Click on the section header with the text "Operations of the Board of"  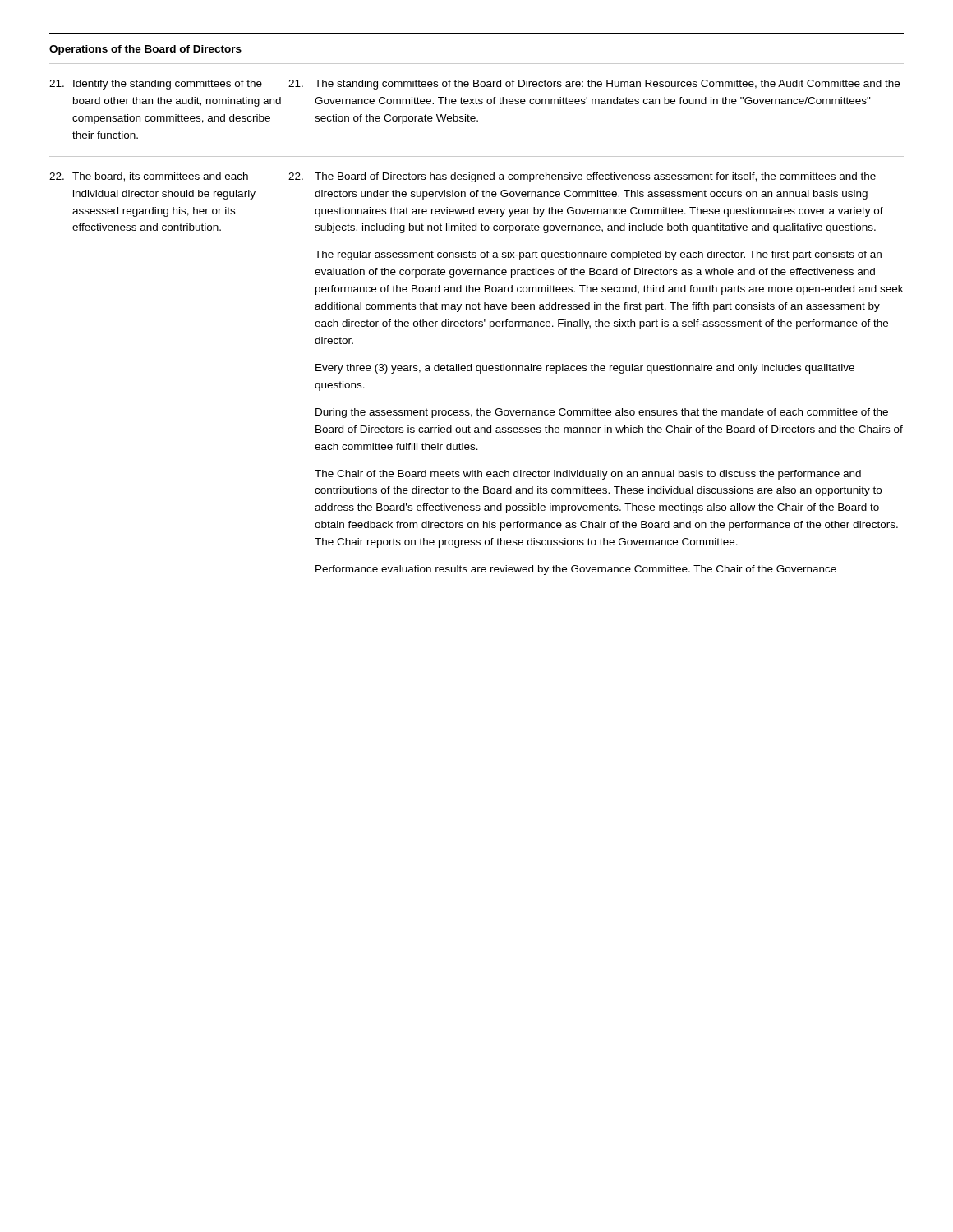(145, 49)
